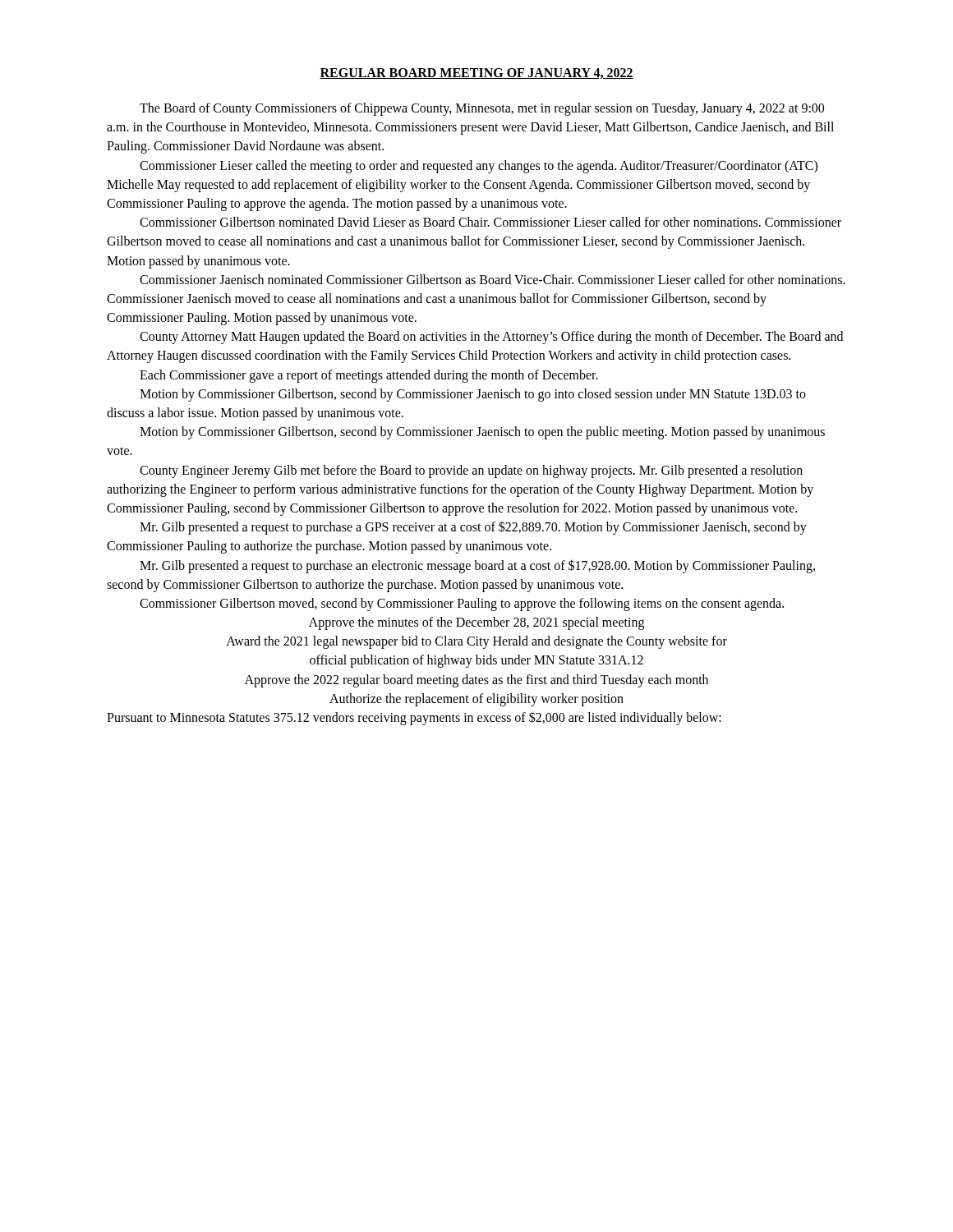Screen dimensions: 1232x953
Task: Find the text starting "Approve the 2022 regular board meeting dates"
Action: (x=476, y=679)
